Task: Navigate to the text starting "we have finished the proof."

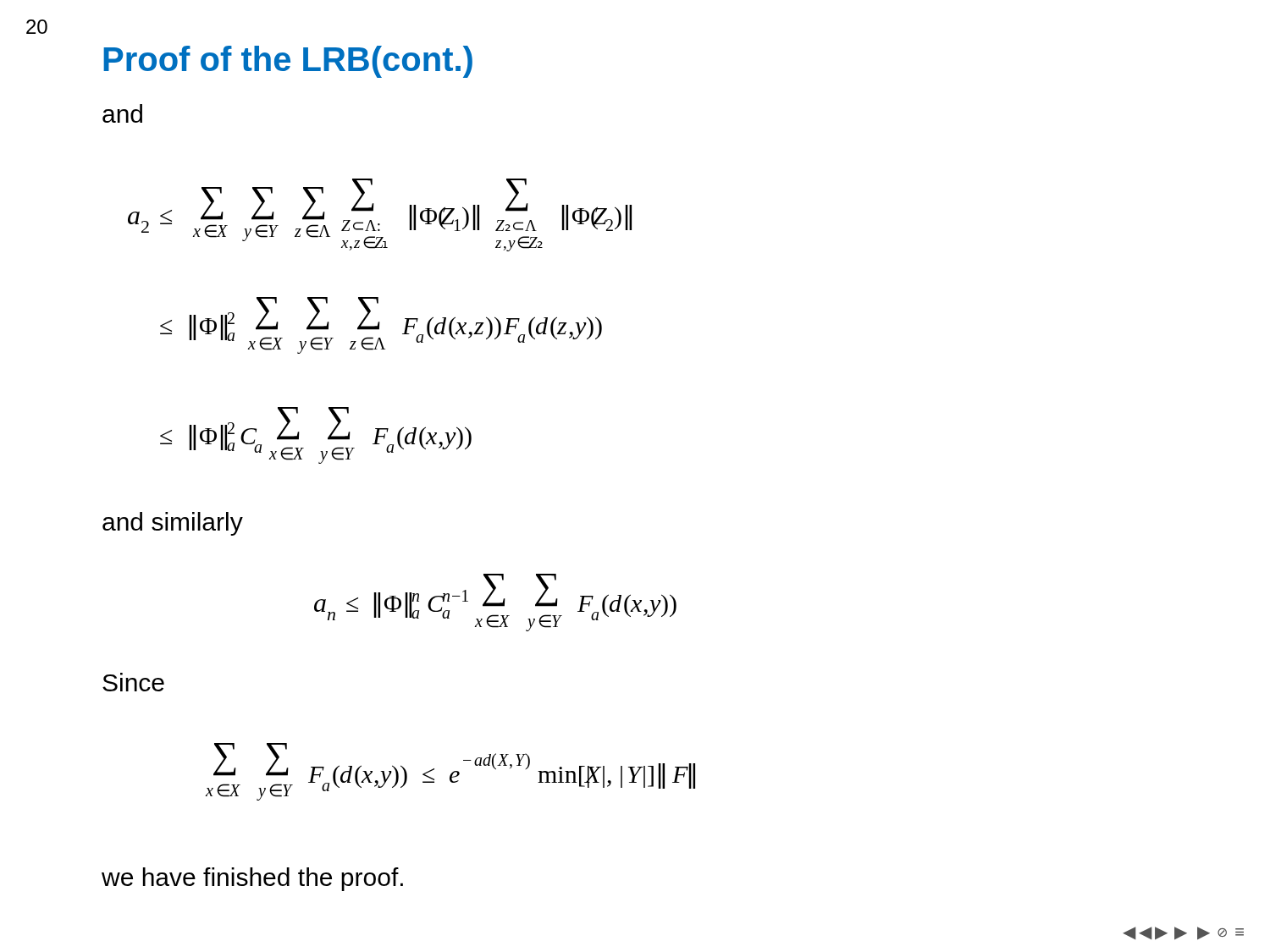Action: 253,877
